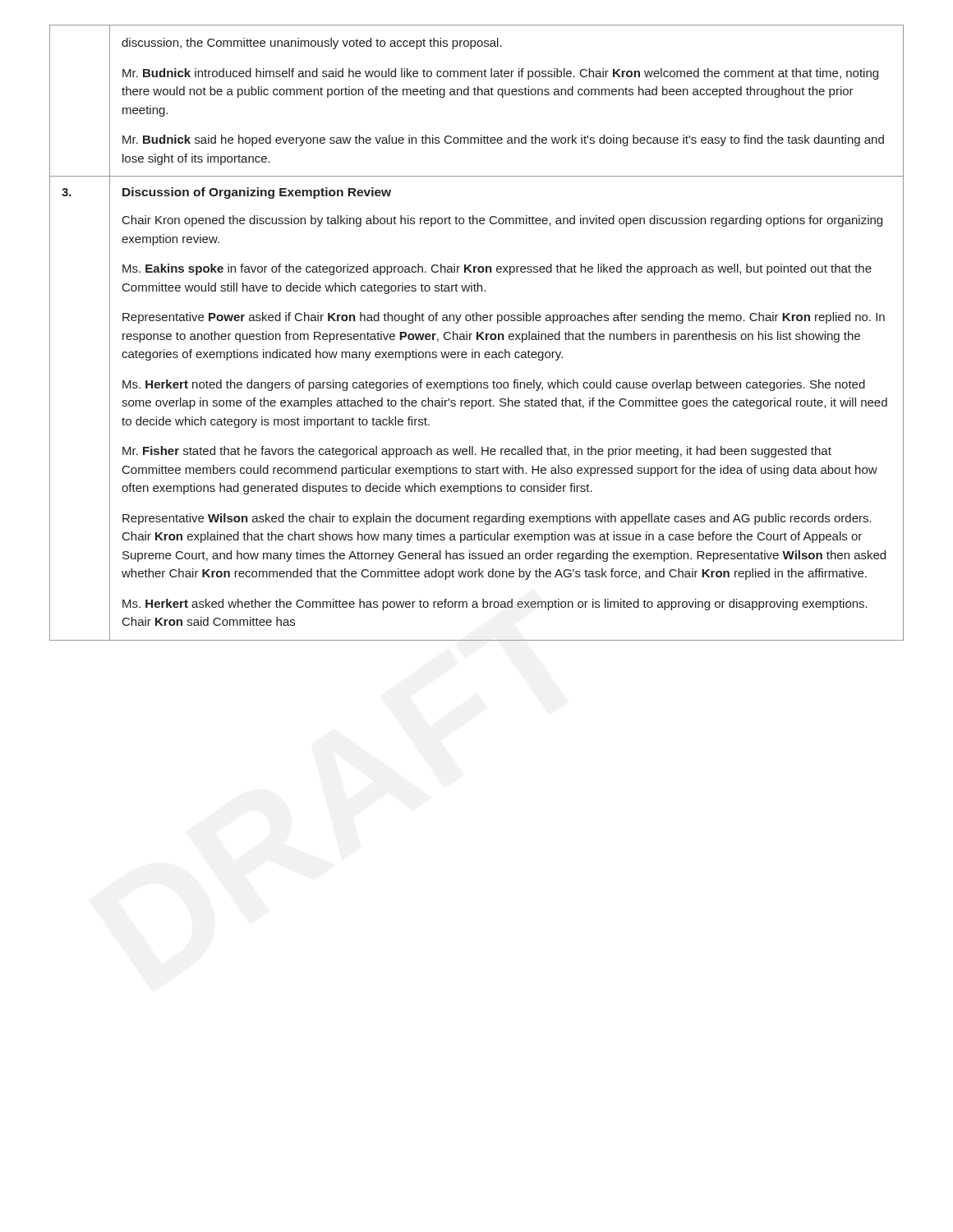Find the section header on this page that starts "Discussion of Organizing"
This screenshot has width=953, height=1232.
256,192
